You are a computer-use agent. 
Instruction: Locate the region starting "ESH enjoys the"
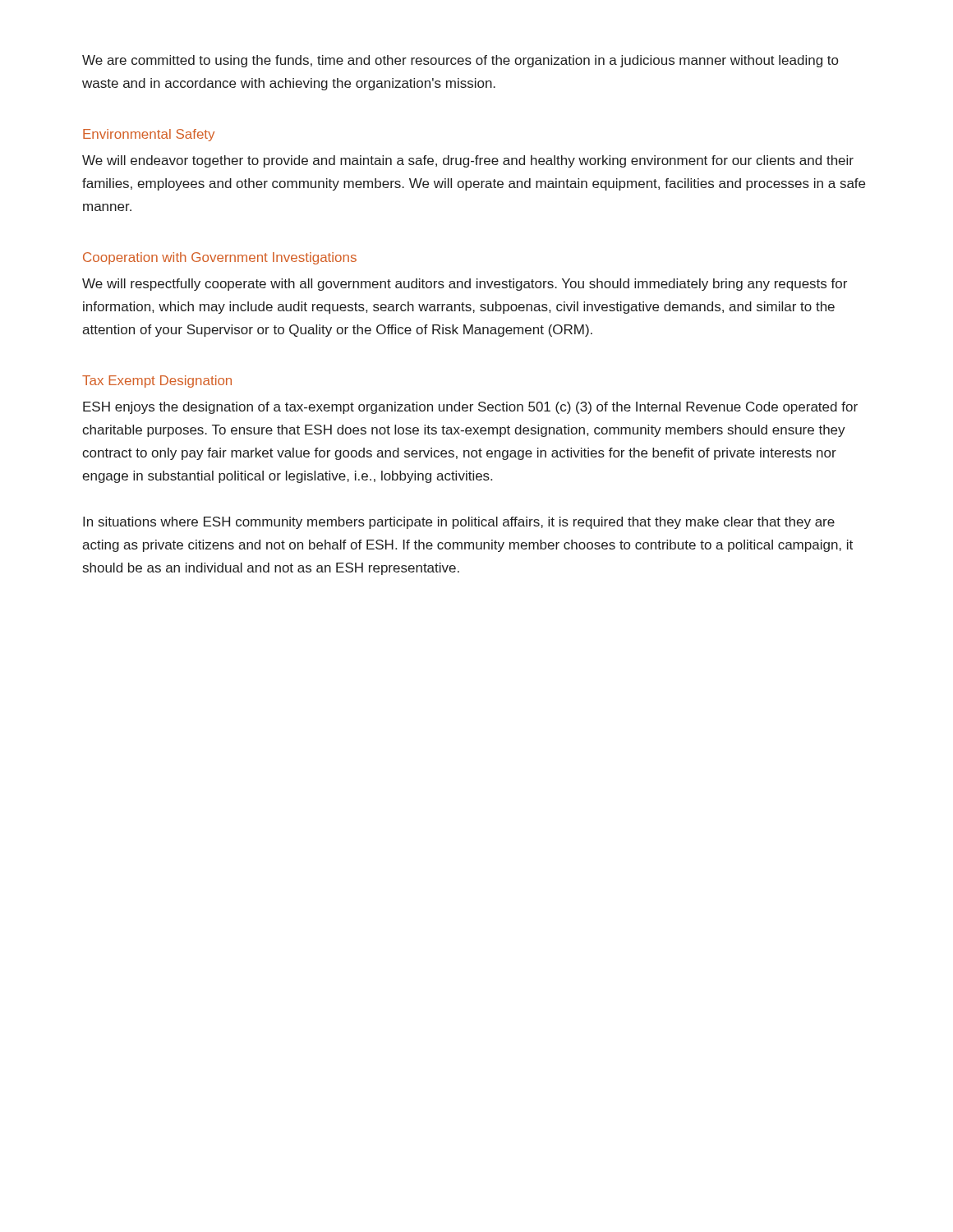pyautogui.click(x=470, y=441)
